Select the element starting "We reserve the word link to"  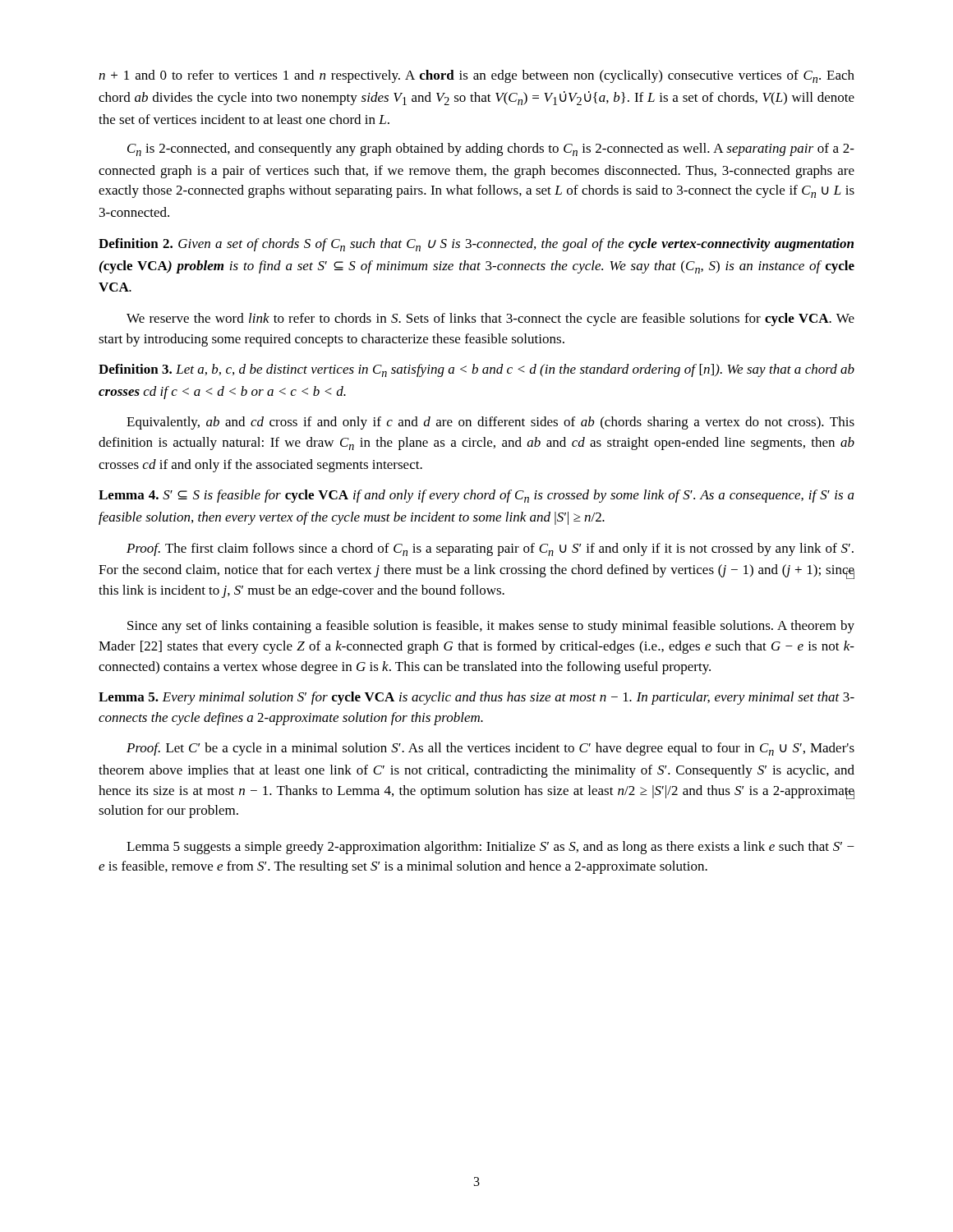click(x=476, y=329)
